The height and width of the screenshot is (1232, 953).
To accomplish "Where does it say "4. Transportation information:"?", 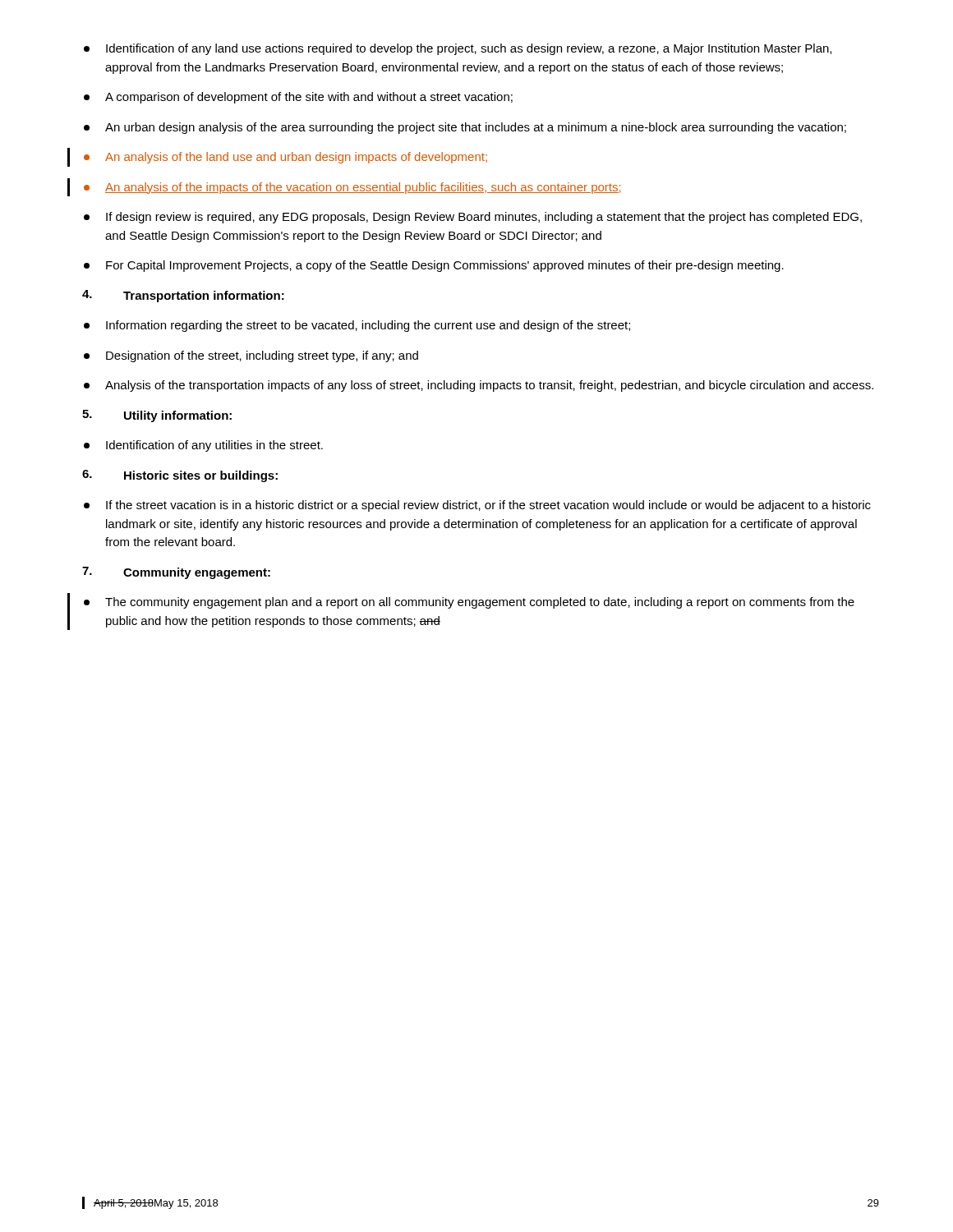I will (183, 296).
